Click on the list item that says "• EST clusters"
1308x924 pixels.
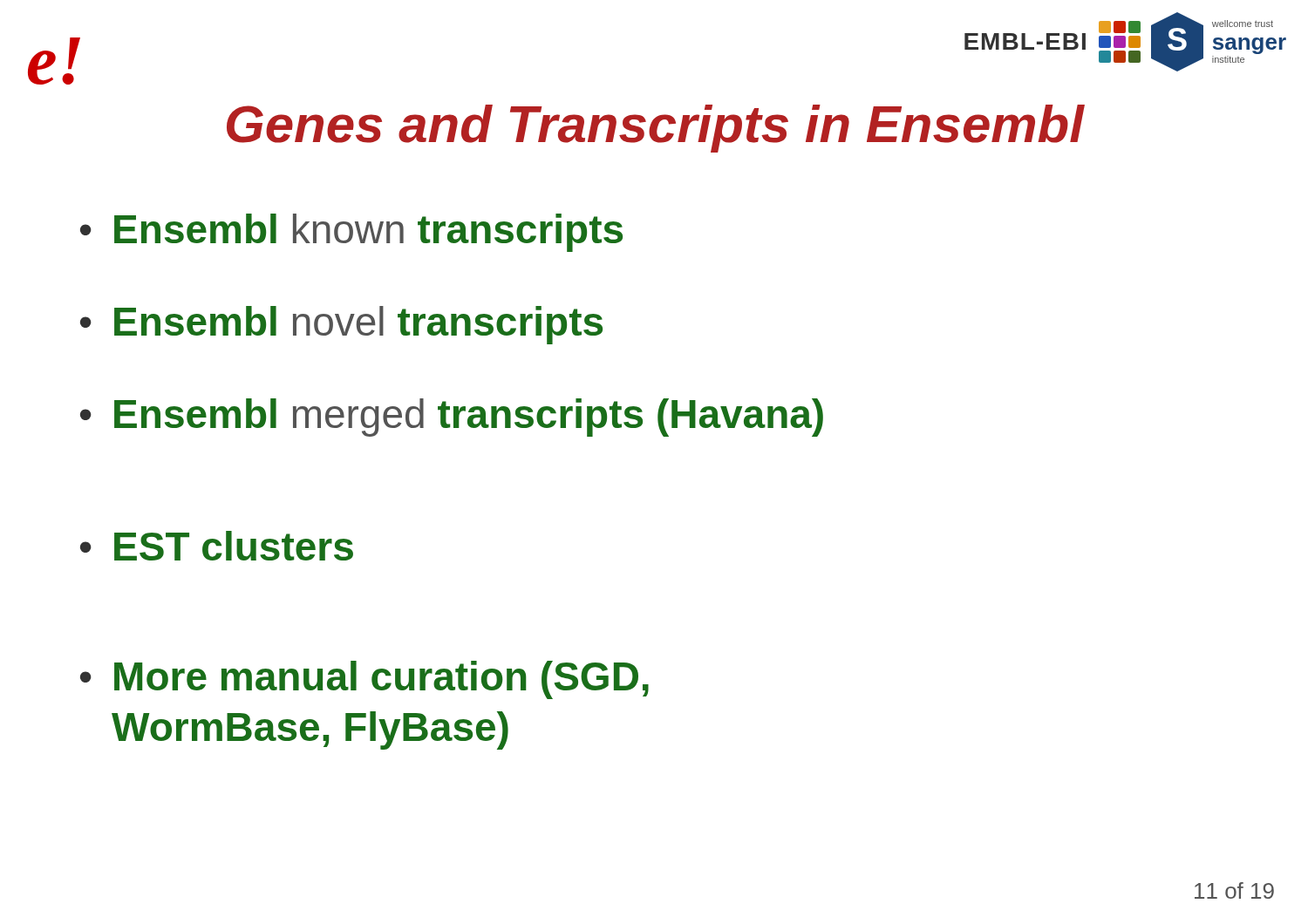[217, 547]
